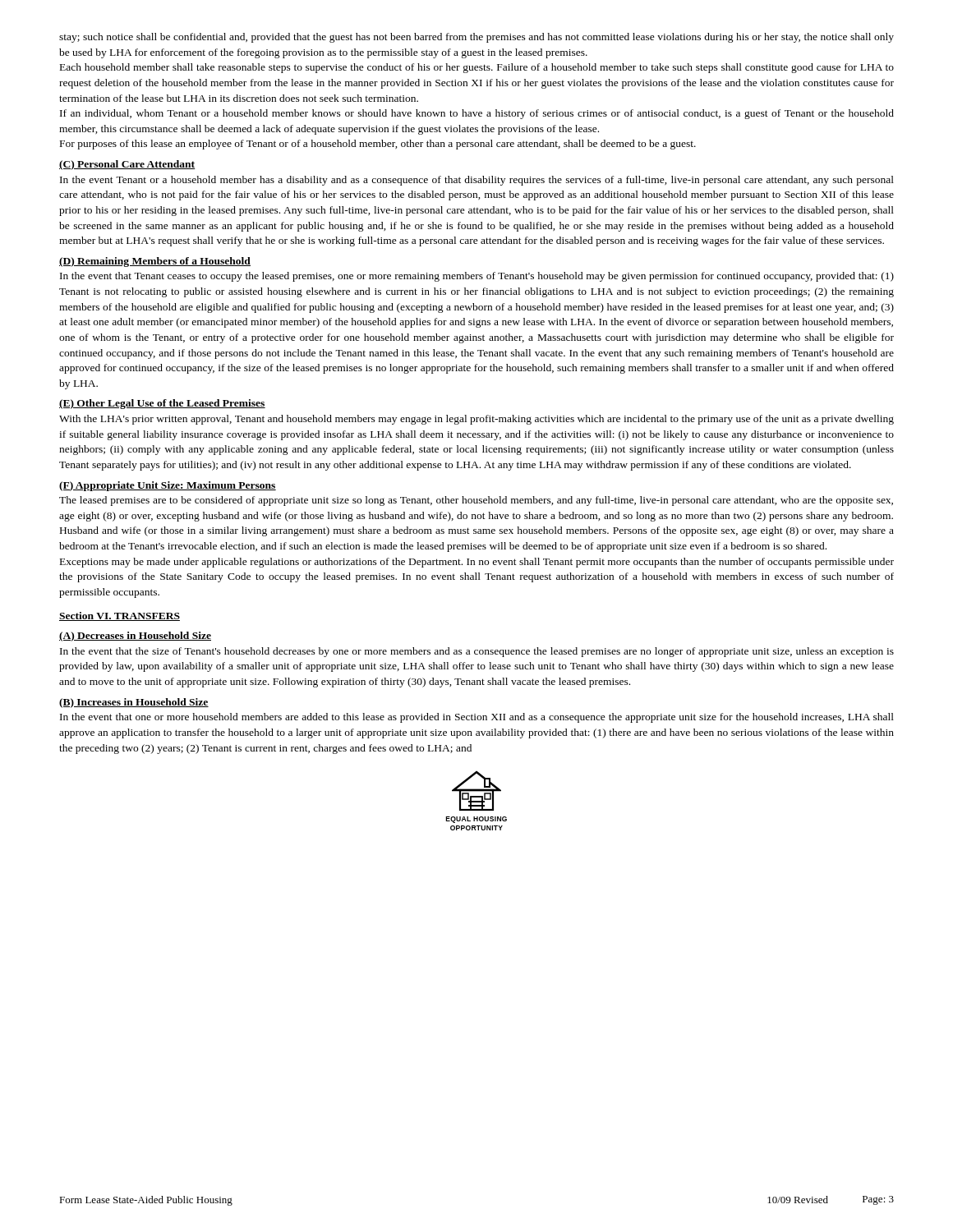Click the section header that begins "(E) Other Legal Use of the Leased"

tap(162, 403)
